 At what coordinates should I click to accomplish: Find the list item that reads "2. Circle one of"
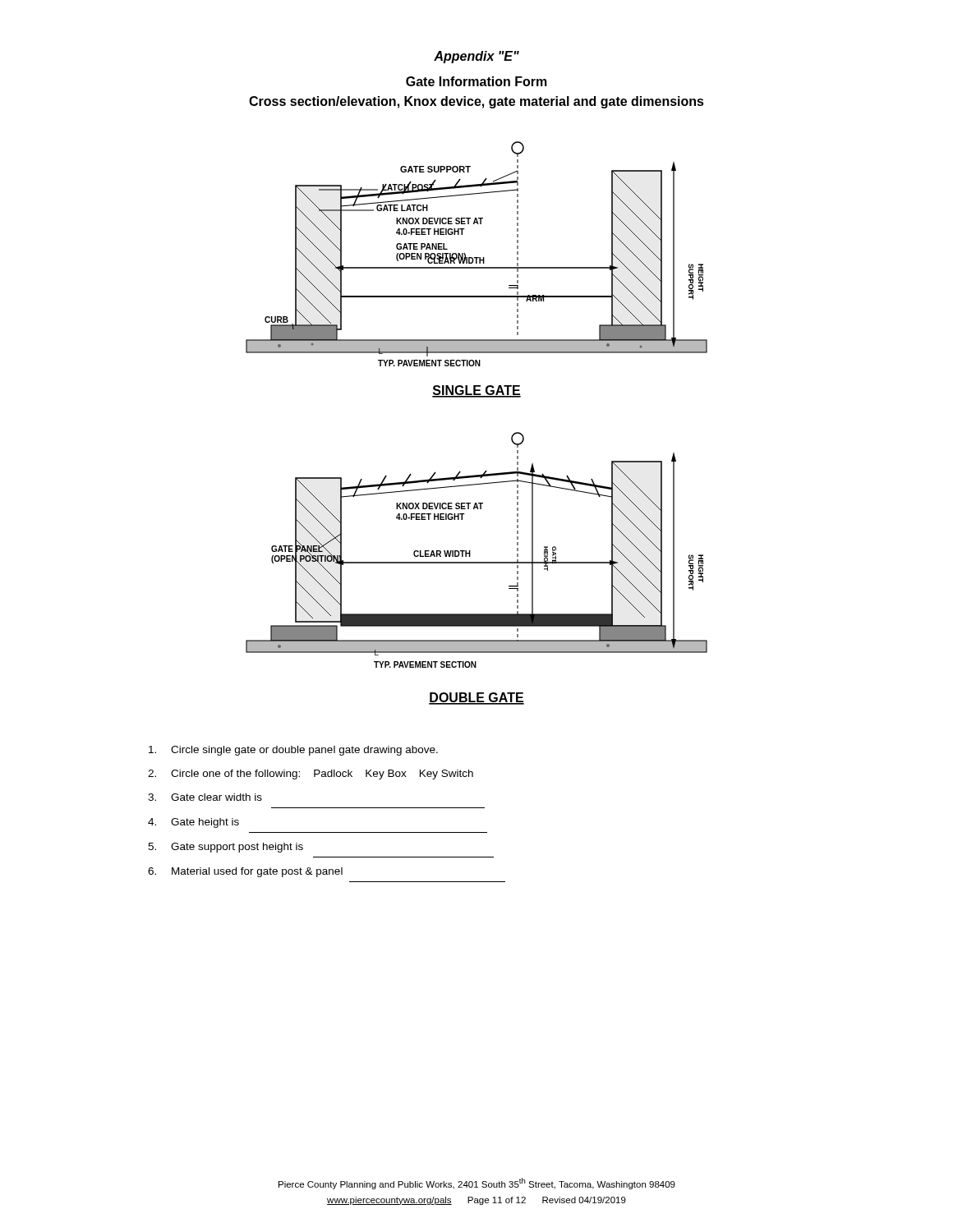pyautogui.click(x=311, y=774)
